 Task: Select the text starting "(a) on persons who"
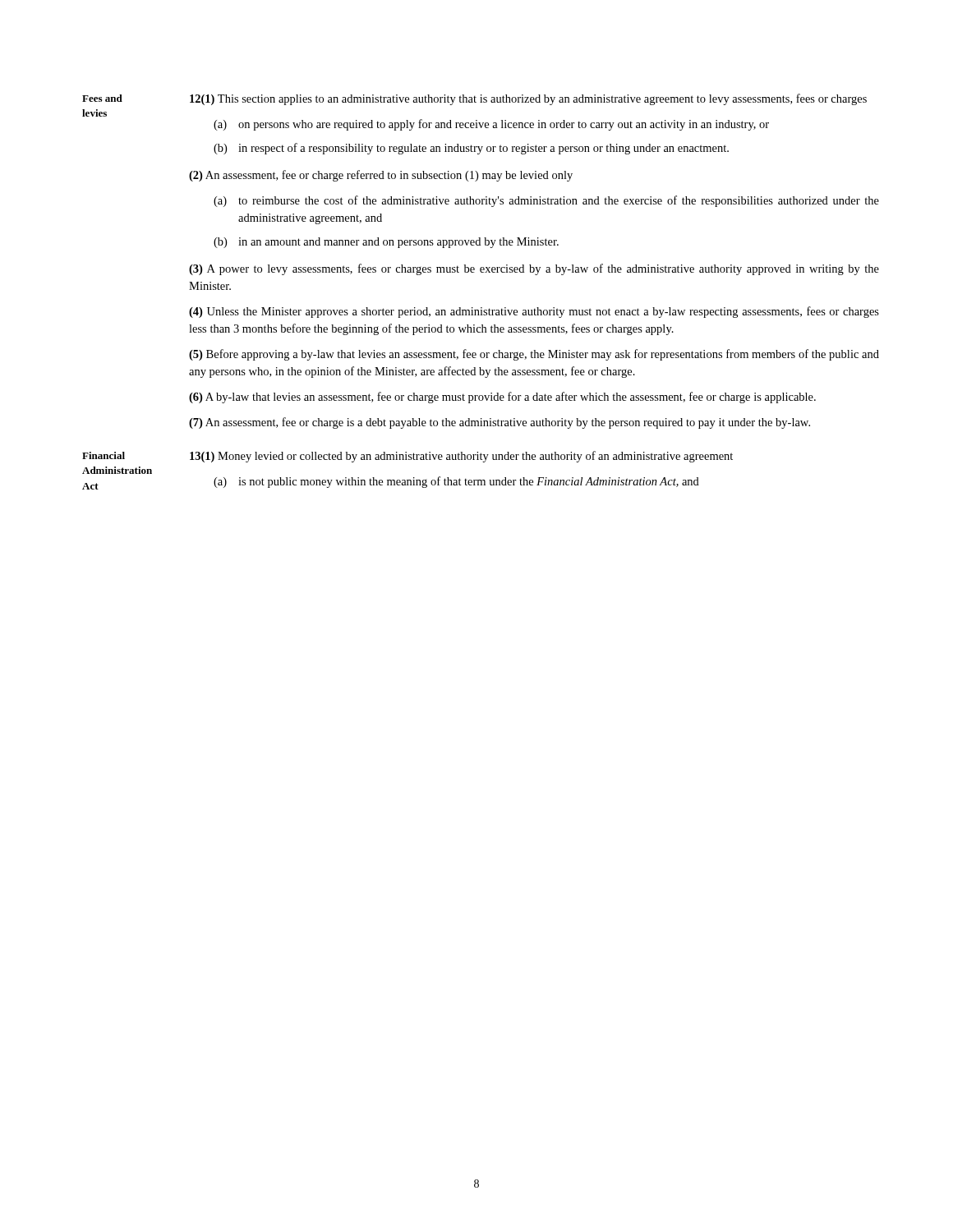(546, 124)
